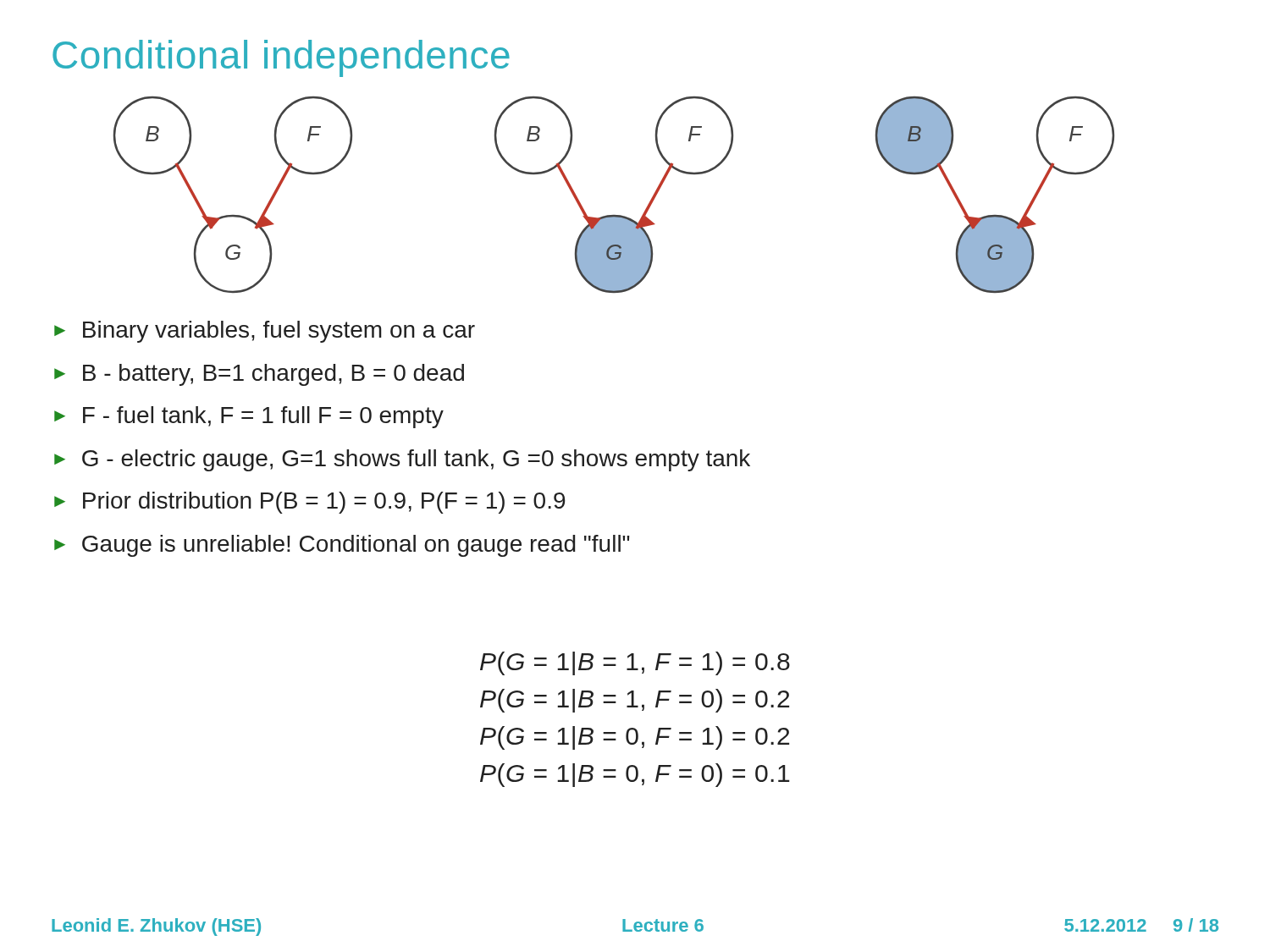Locate the passage starting "► B - battery, B=1 charged, B ="
Viewport: 1270px width, 952px height.
[x=258, y=373]
